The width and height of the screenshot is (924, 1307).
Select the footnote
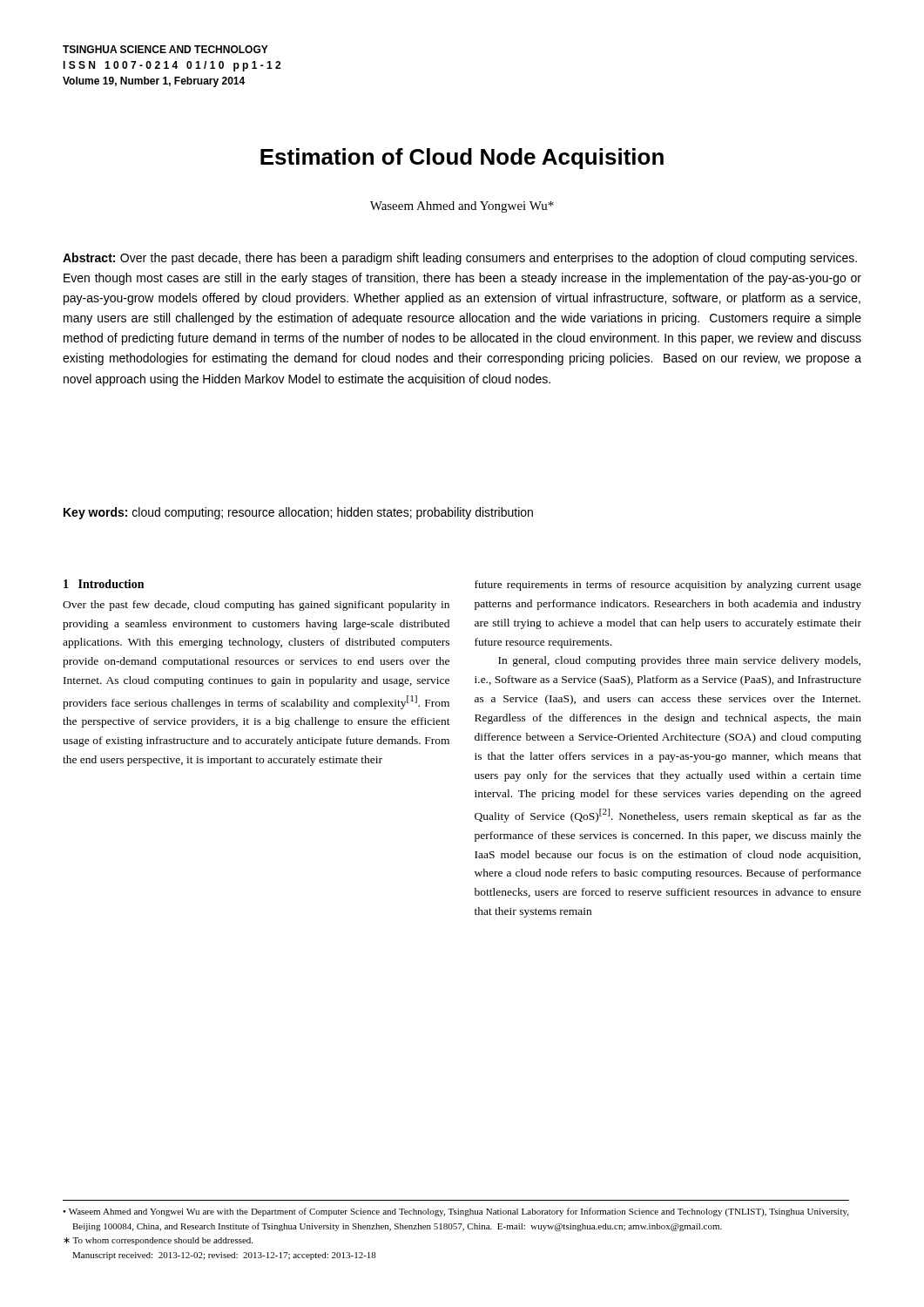pyautogui.click(x=456, y=1233)
